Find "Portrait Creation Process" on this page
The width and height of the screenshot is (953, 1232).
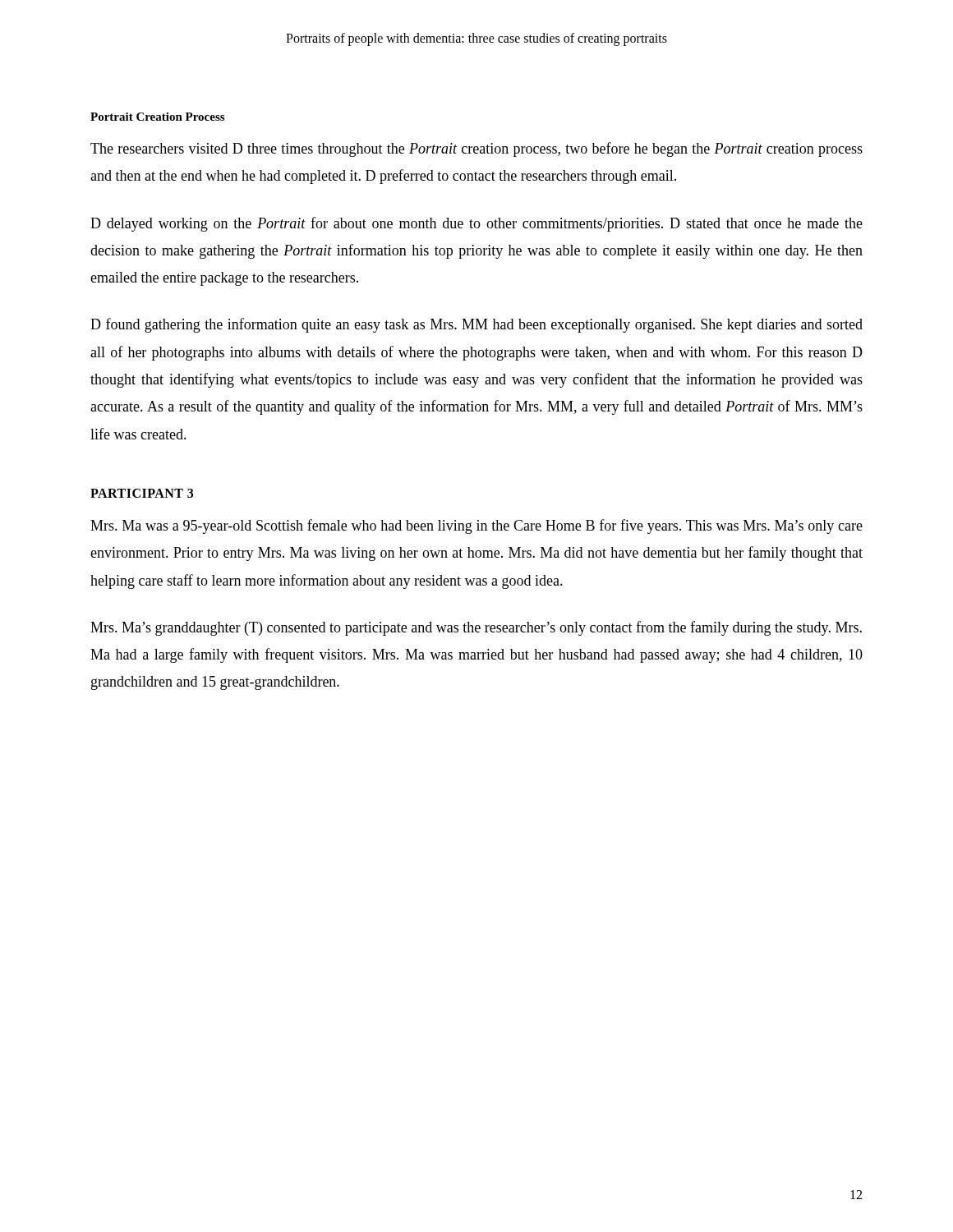tap(158, 117)
